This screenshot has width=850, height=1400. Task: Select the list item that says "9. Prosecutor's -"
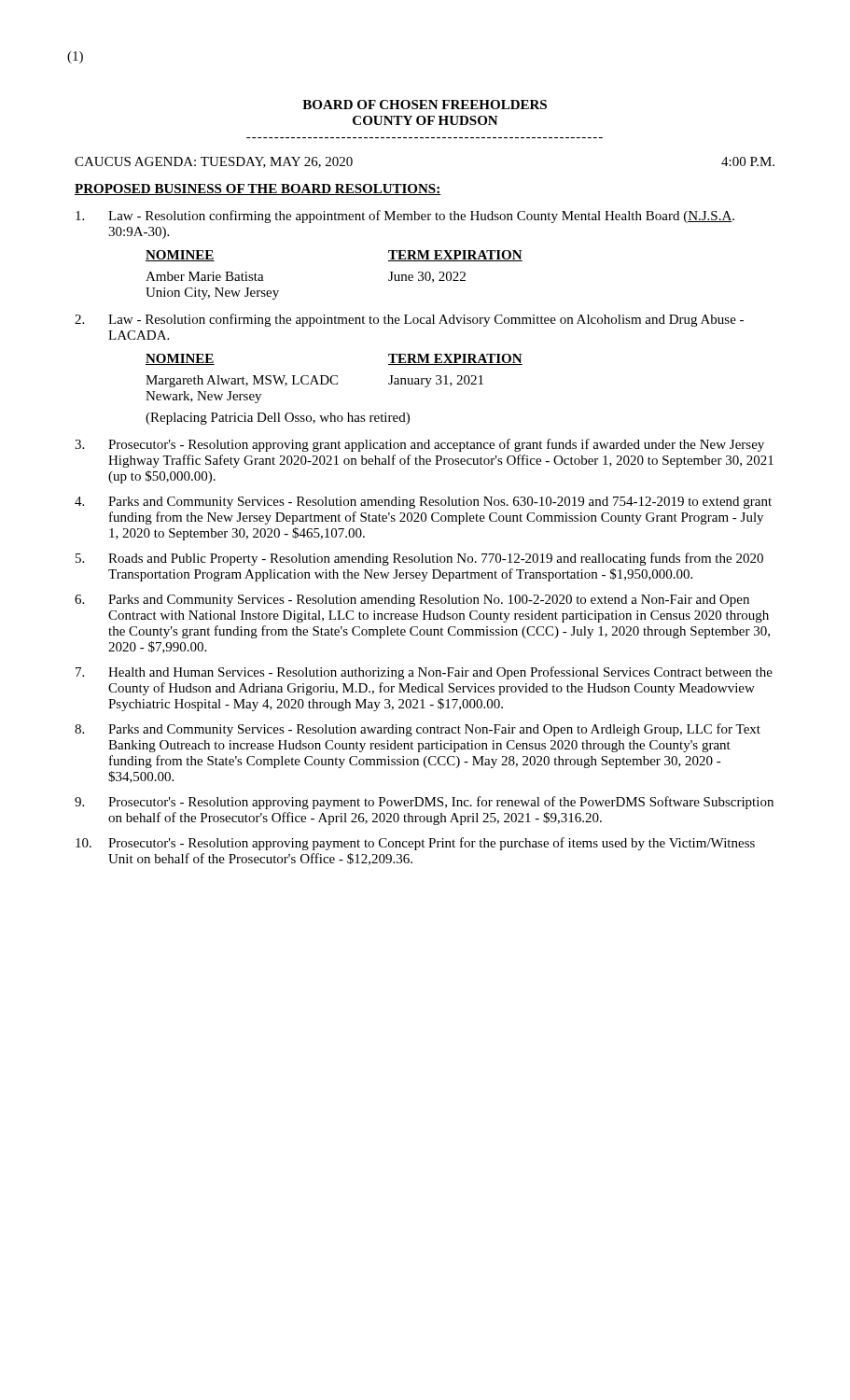coord(425,810)
